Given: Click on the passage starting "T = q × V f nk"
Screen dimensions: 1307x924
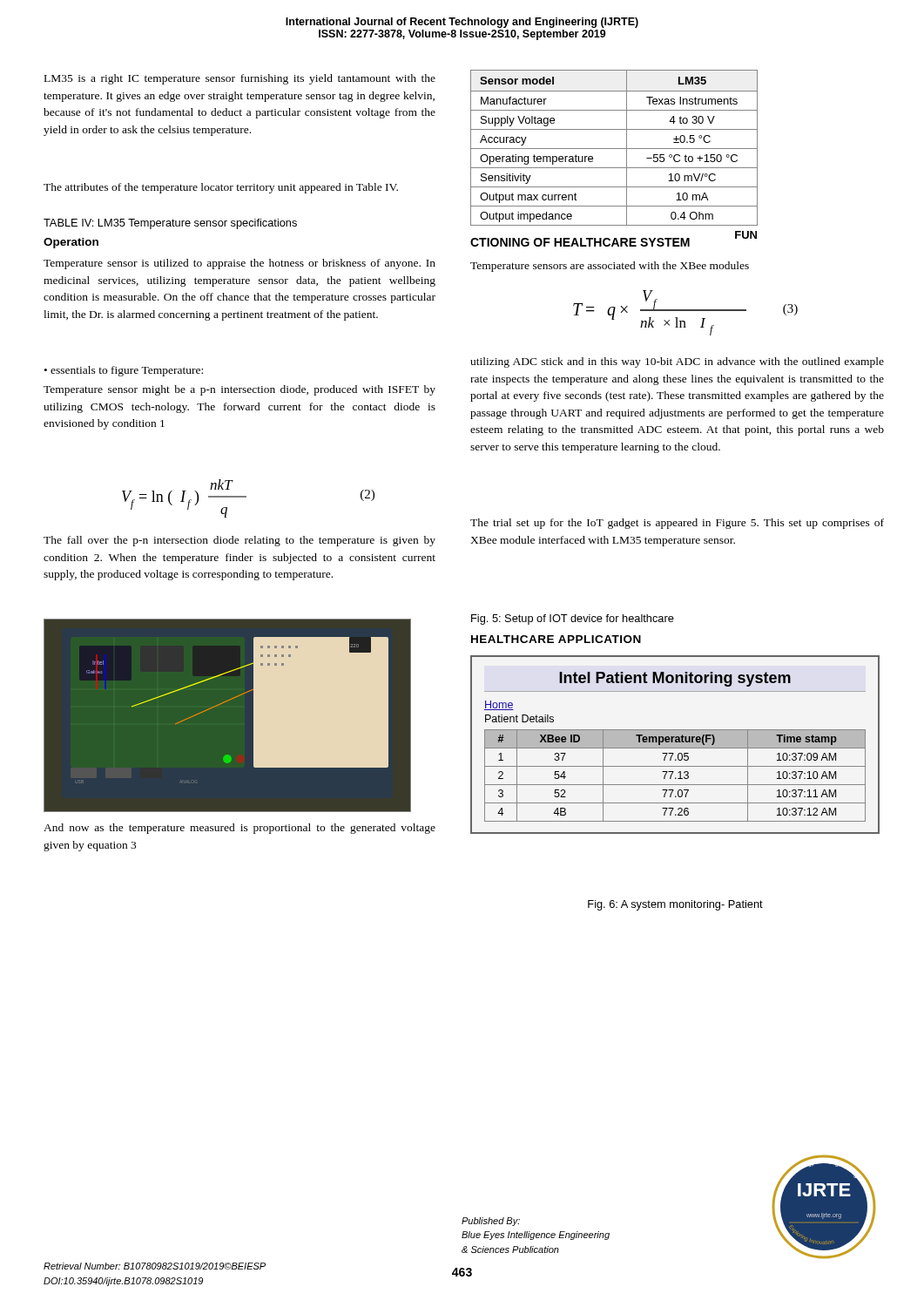Looking at the screenshot, I should pyautogui.click(x=685, y=309).
